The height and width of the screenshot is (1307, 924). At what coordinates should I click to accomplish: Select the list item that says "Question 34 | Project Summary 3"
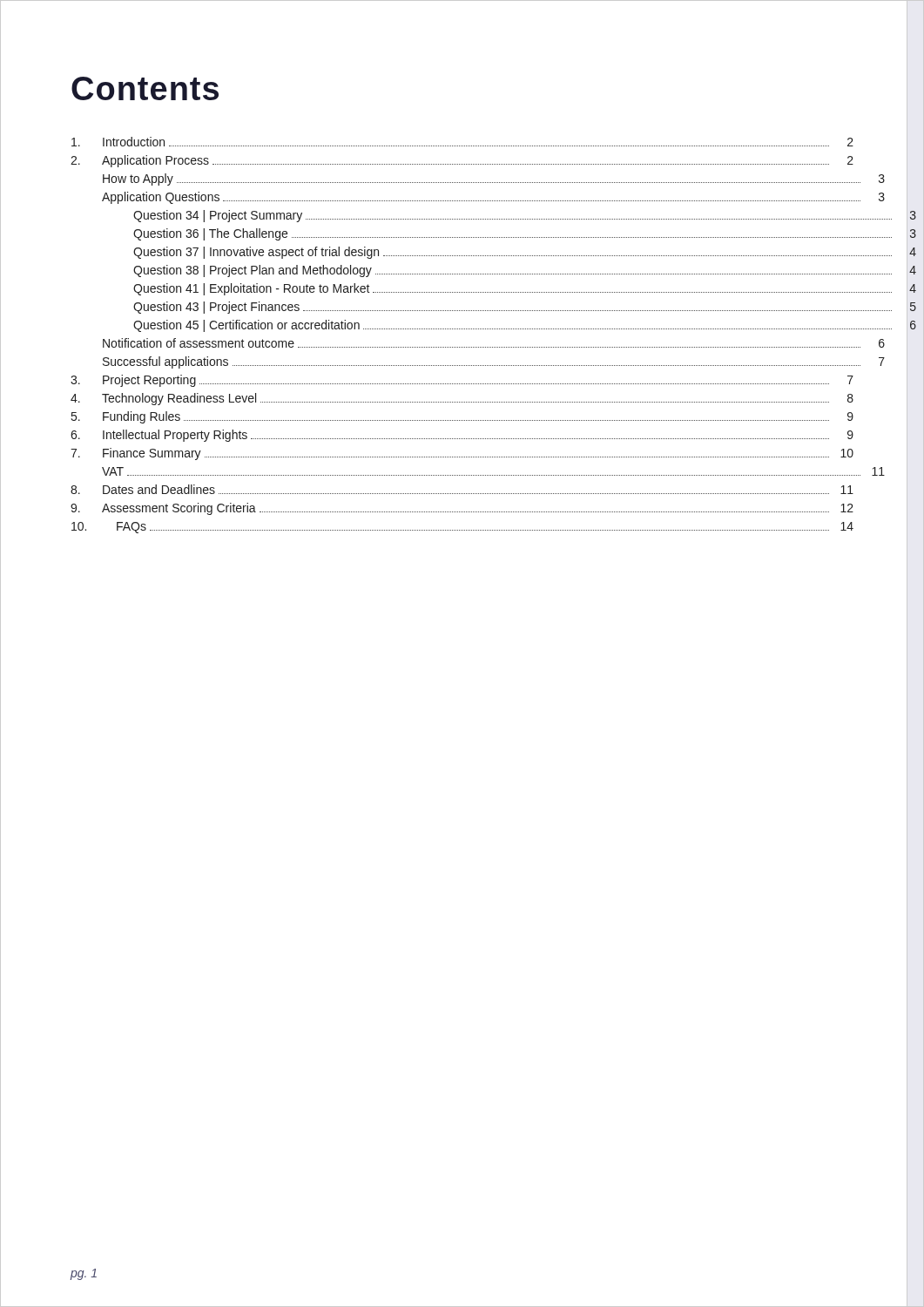point(525,215)
